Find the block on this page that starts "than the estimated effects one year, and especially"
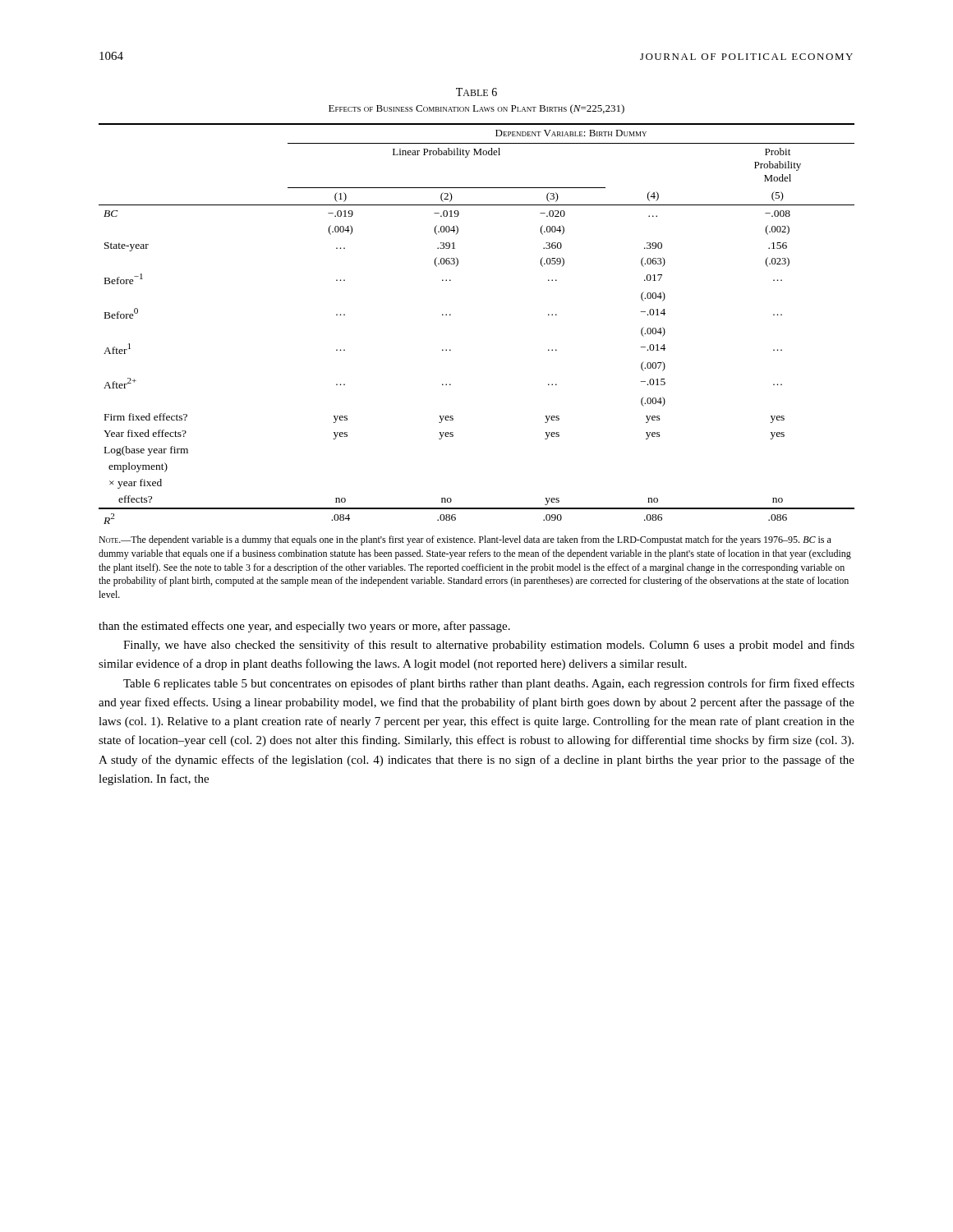Screen dimensions: 1232x953 pos(305,626)
